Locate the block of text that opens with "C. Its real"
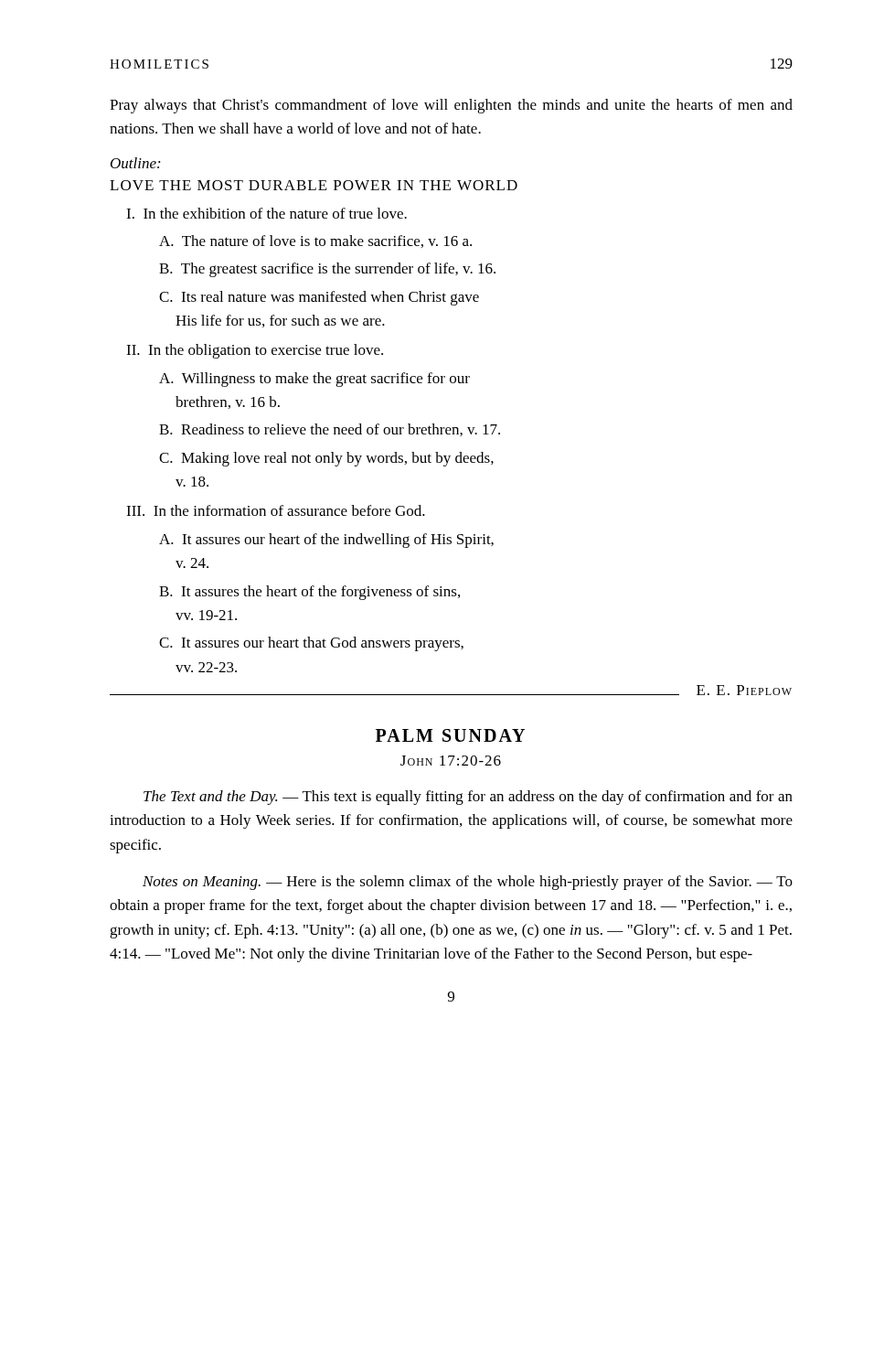 coord(319,309)
